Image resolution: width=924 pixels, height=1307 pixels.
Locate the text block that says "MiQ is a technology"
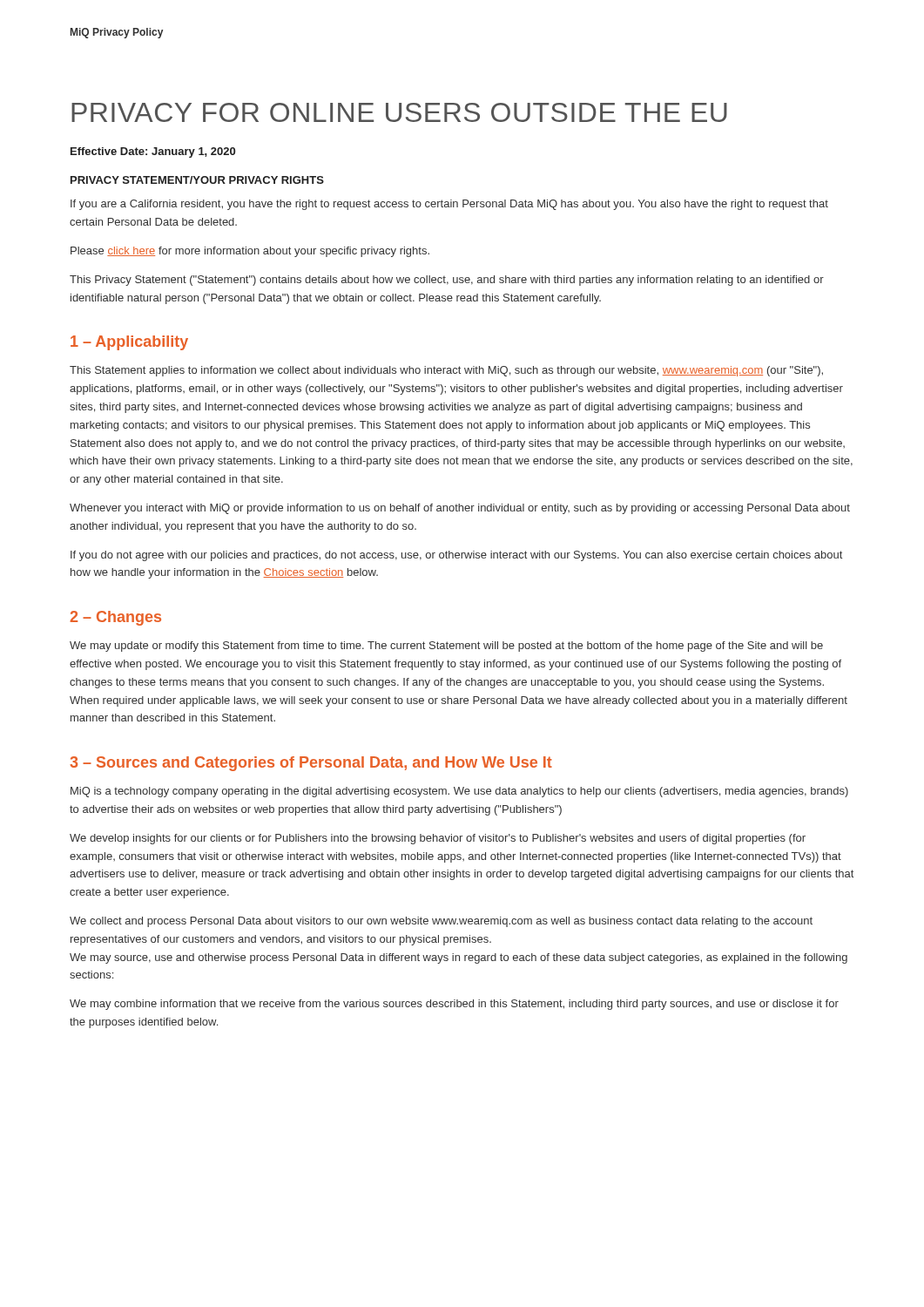(x=459, y=800)
